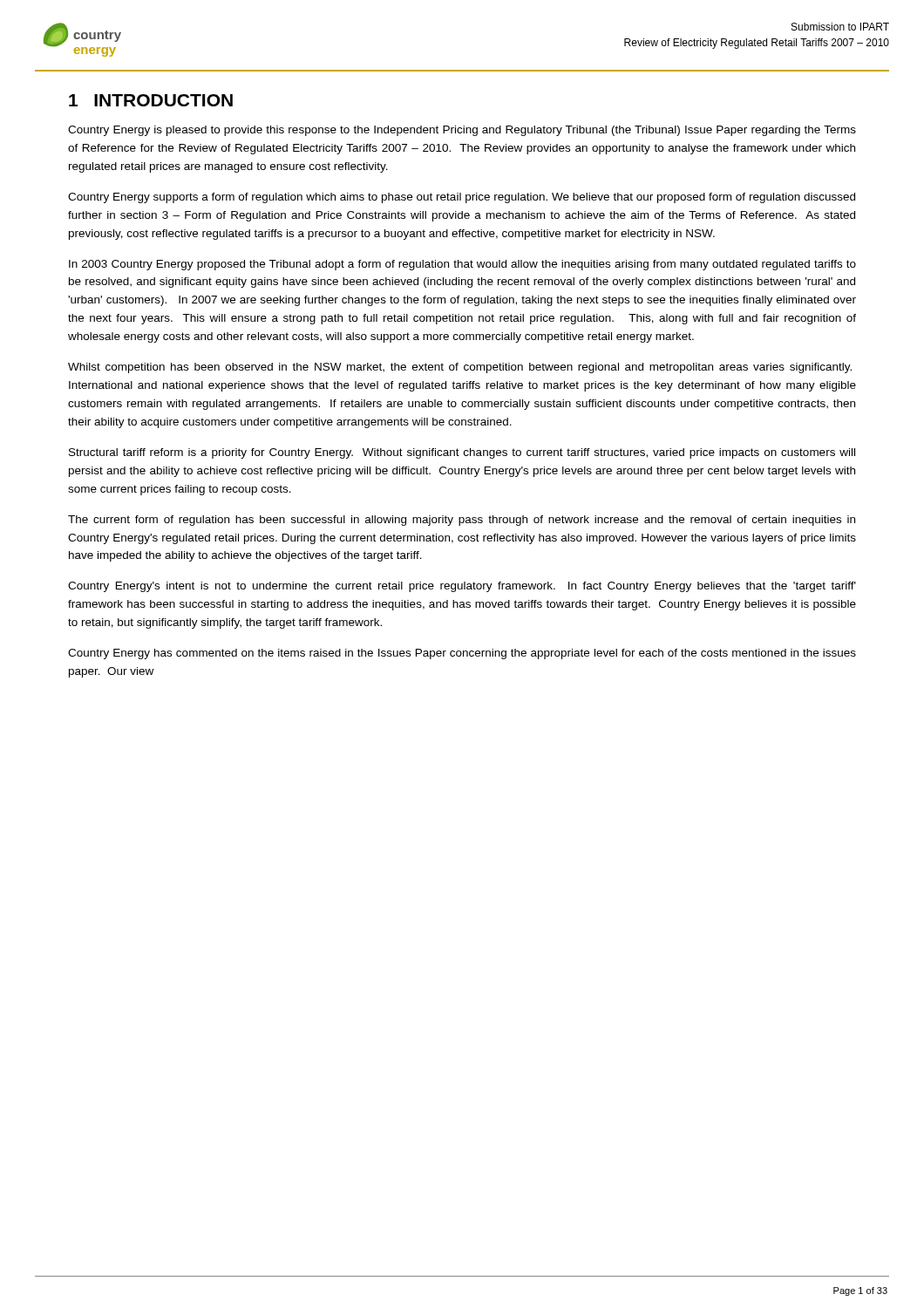Click on the text starting "Country Energy is pleased to provide"
This screenshot has height=1308, width=924.
(462, 148)
